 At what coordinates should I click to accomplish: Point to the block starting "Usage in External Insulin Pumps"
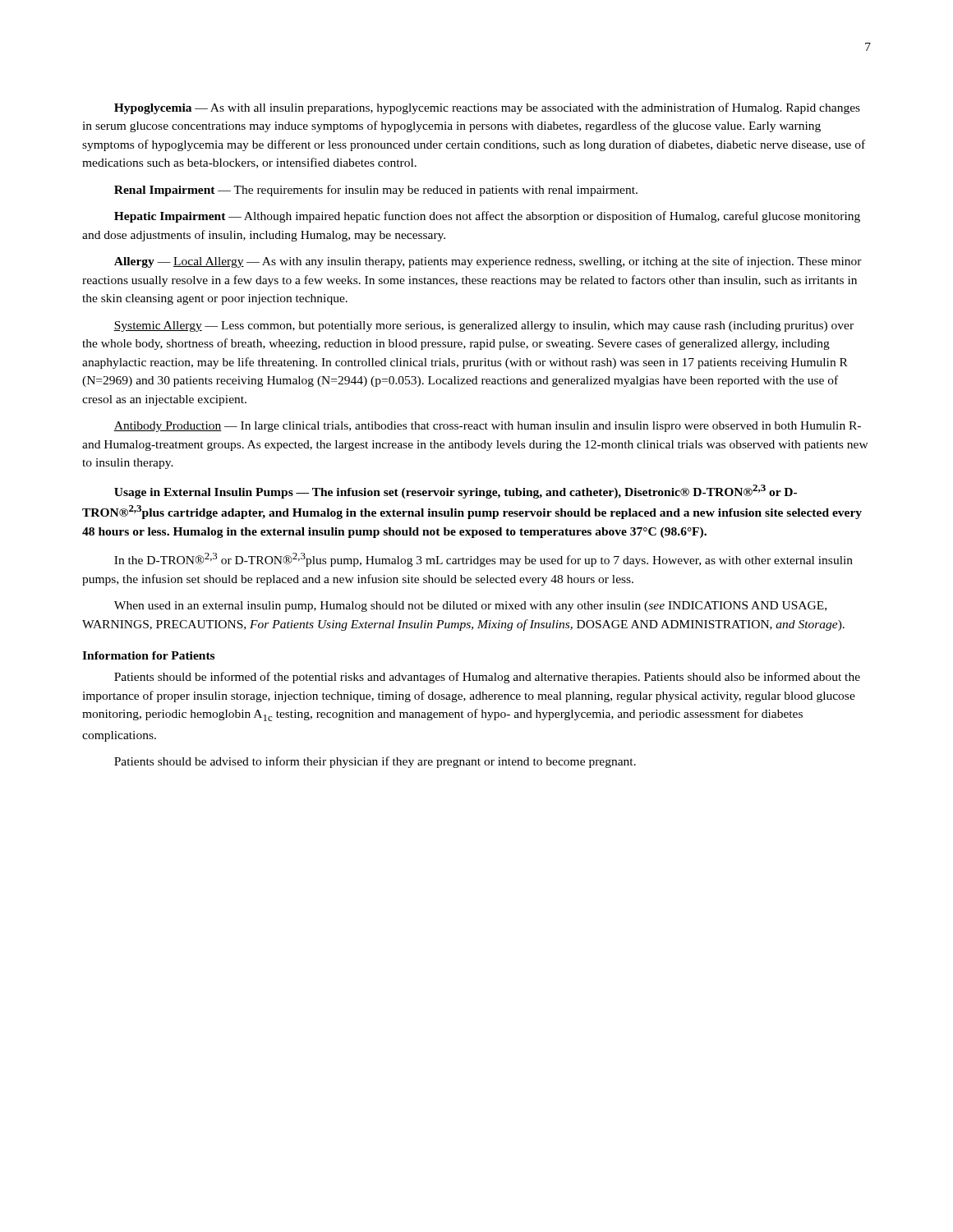point(472,509)
